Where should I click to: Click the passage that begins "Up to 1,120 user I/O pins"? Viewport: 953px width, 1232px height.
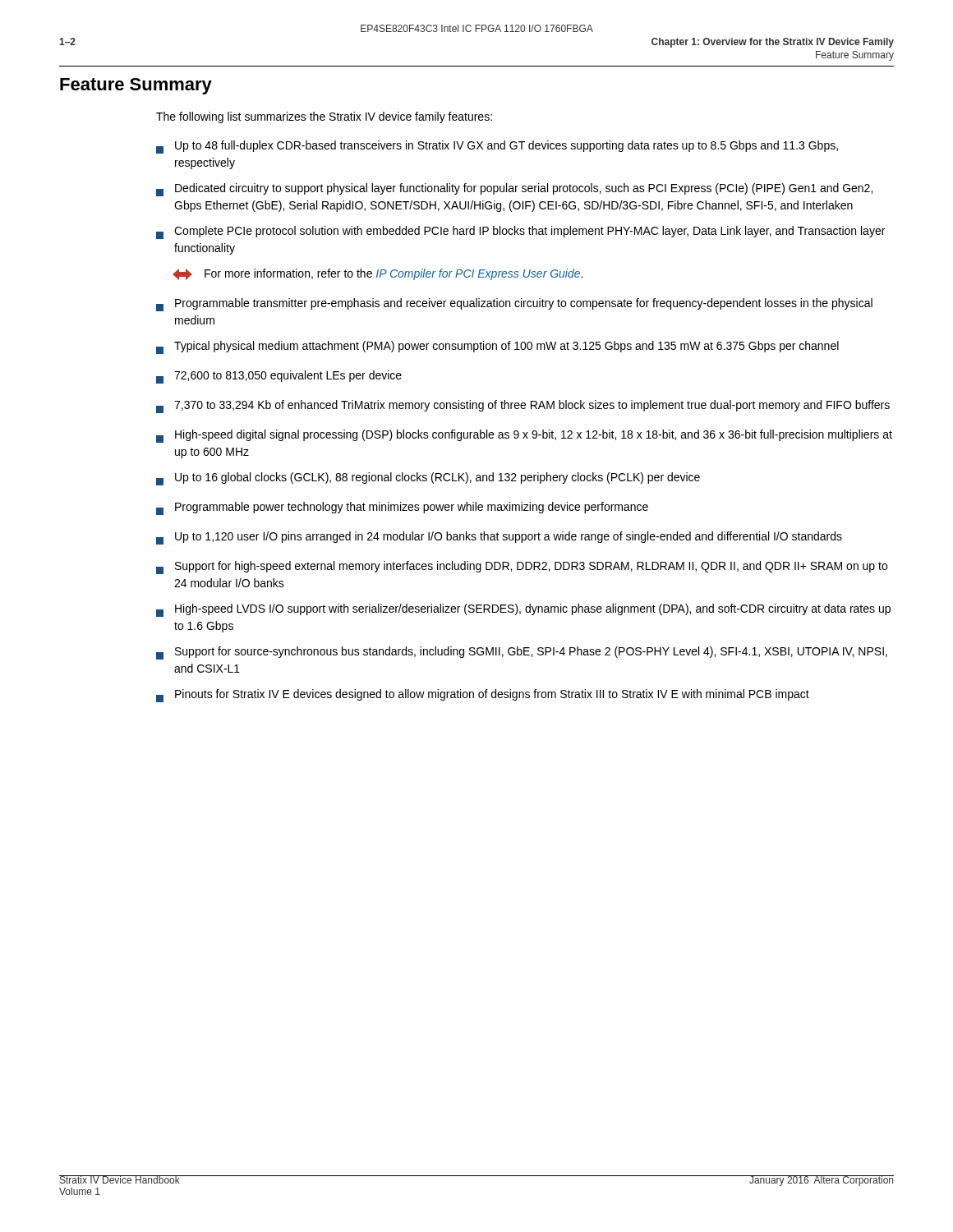click(x=499, y=539)
